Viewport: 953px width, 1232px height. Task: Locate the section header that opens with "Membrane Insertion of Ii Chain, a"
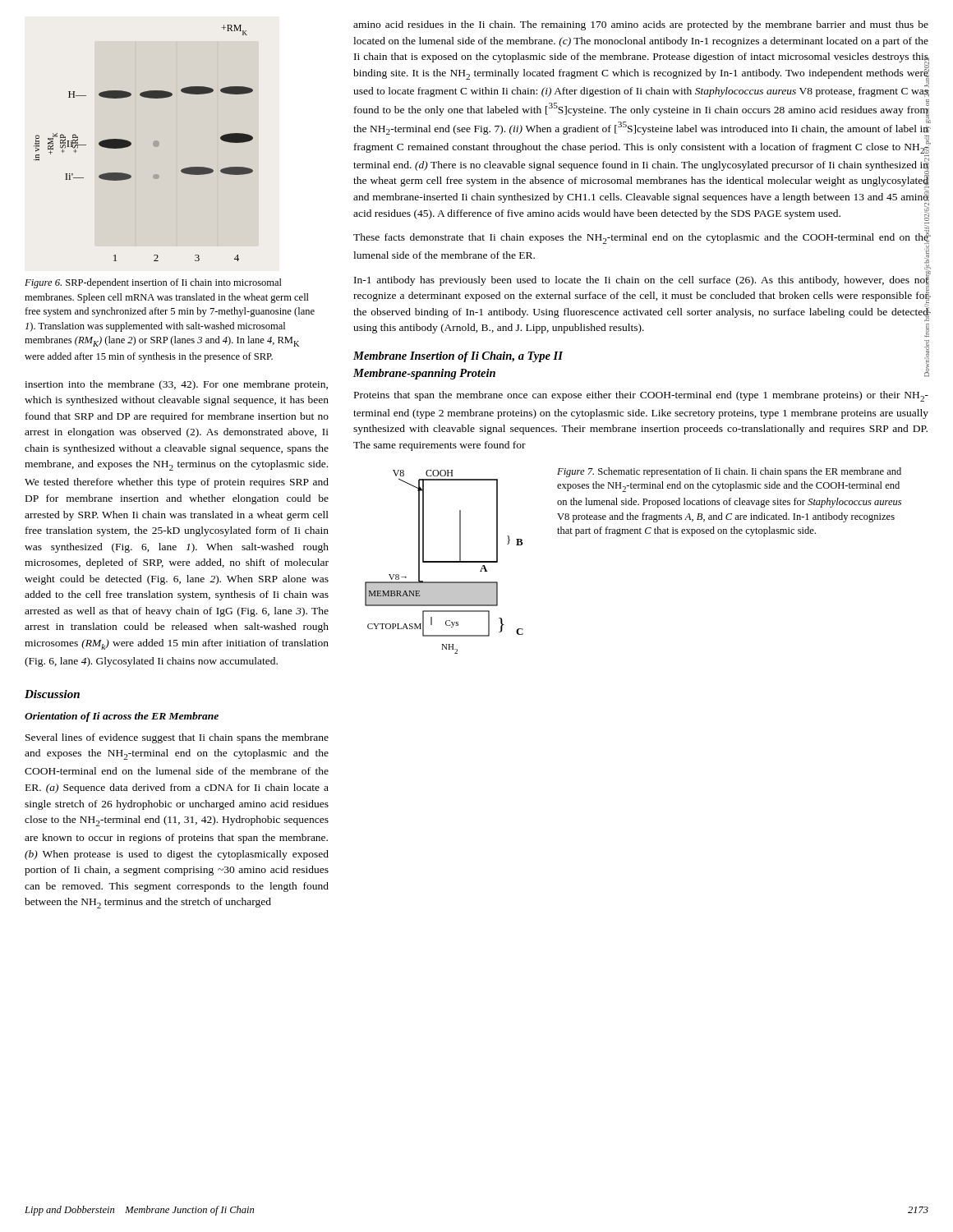[x=458, y=364]
